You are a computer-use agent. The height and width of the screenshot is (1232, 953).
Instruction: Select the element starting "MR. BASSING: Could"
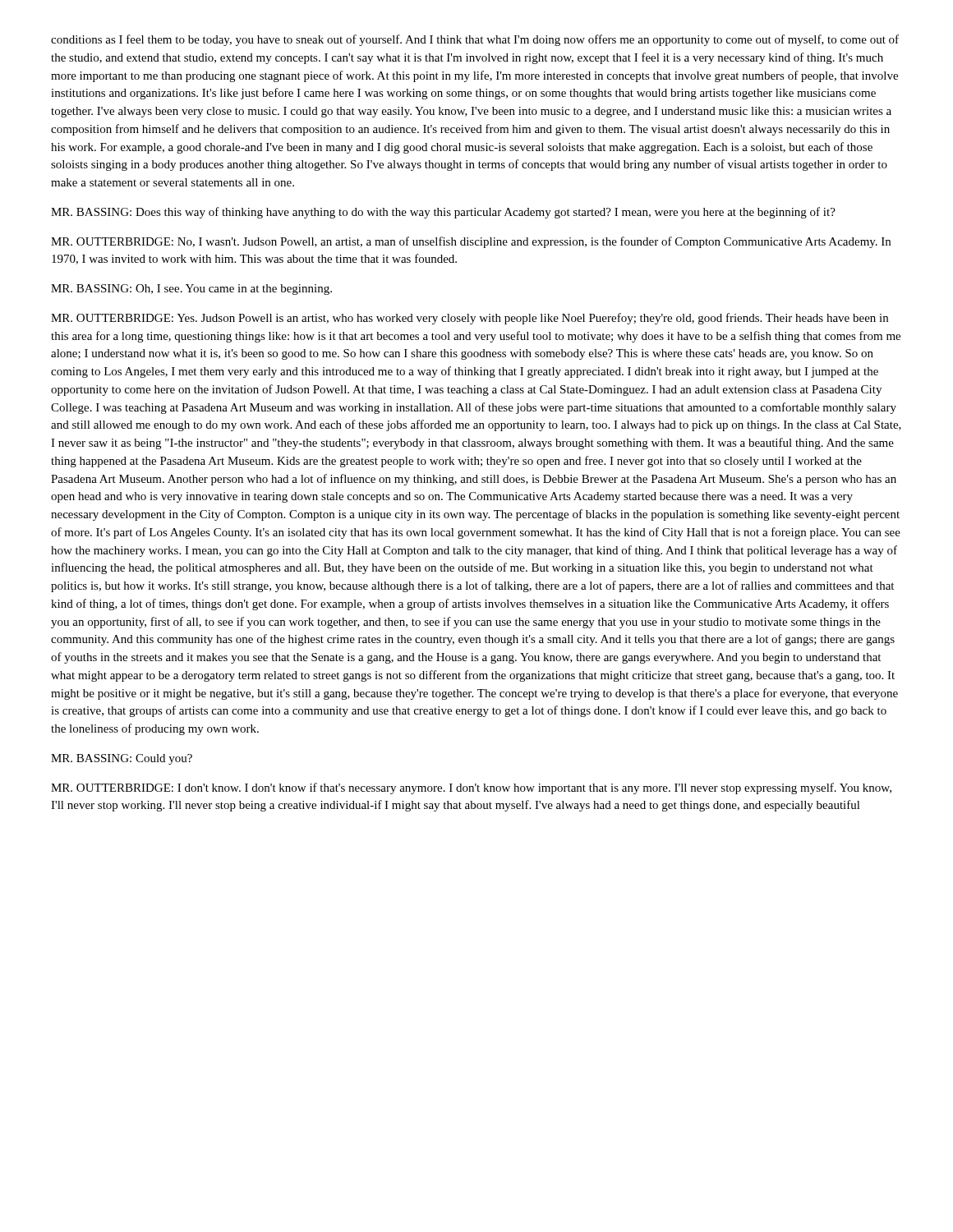pos(122,758)
